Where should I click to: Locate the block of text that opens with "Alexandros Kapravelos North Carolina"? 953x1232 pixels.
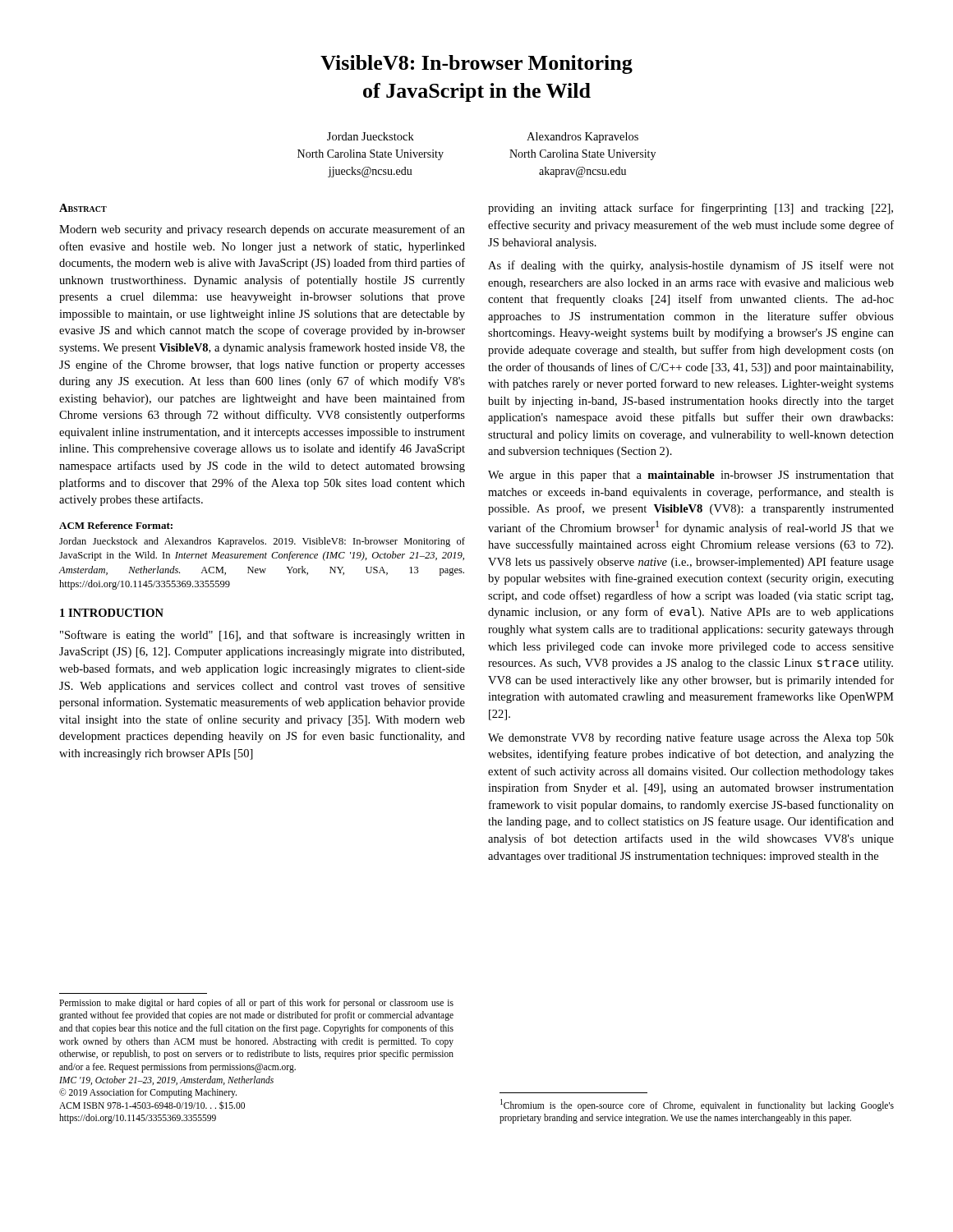(x=583, y=154)
